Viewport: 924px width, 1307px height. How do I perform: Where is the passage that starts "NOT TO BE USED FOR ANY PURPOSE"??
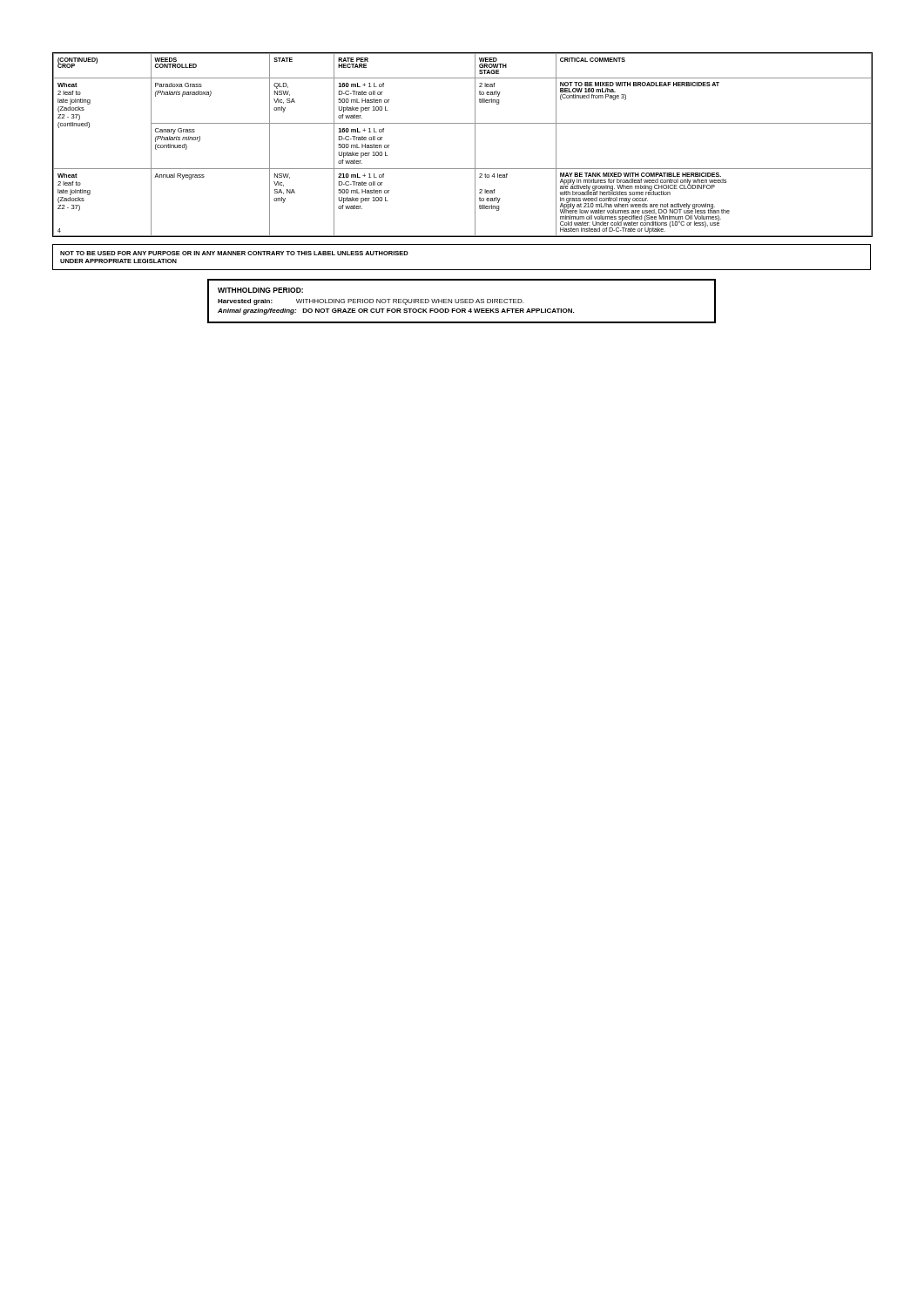234,257
